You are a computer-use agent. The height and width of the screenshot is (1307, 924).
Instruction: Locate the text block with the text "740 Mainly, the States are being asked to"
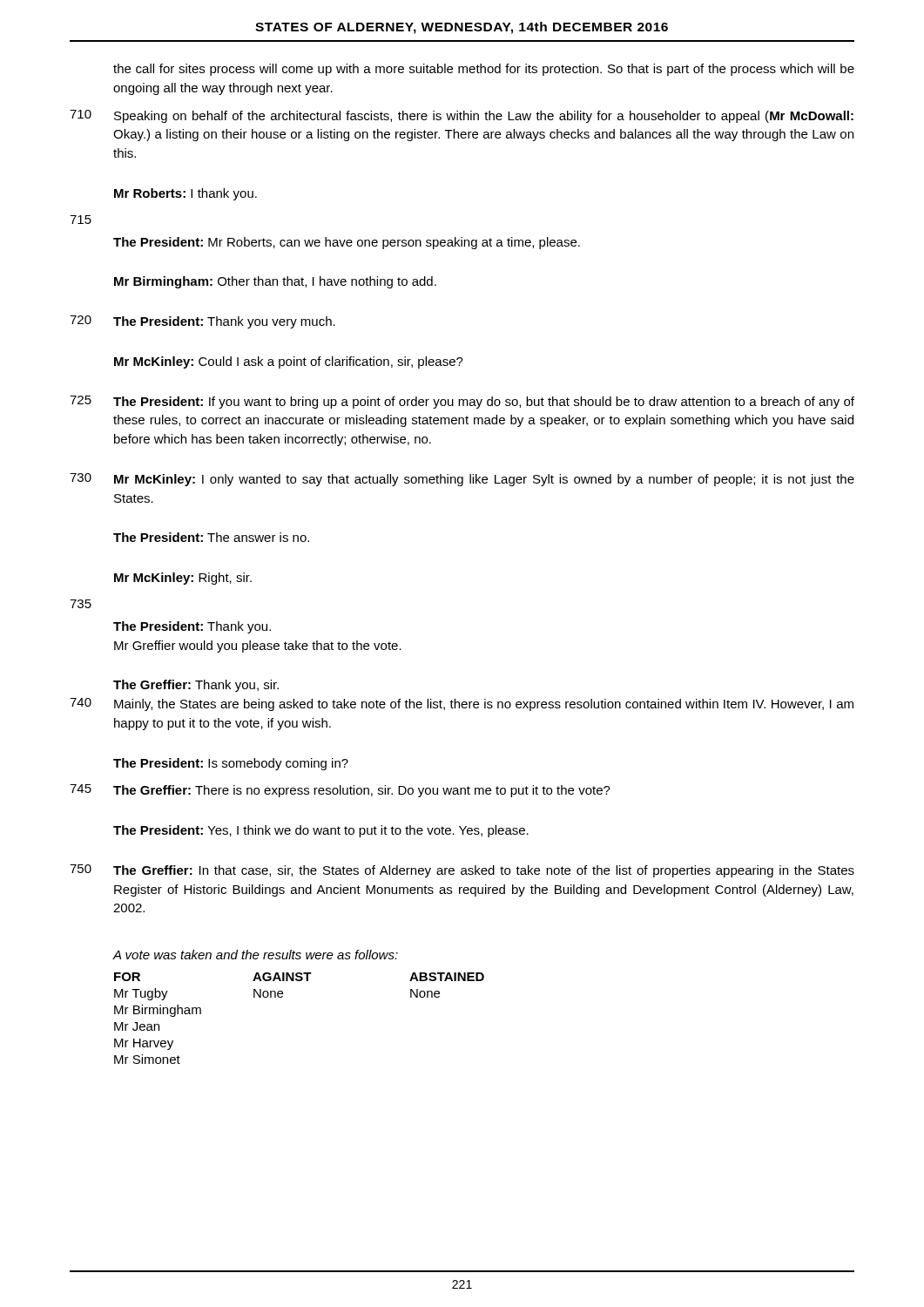pyautogui.click(x=462, y=713)
